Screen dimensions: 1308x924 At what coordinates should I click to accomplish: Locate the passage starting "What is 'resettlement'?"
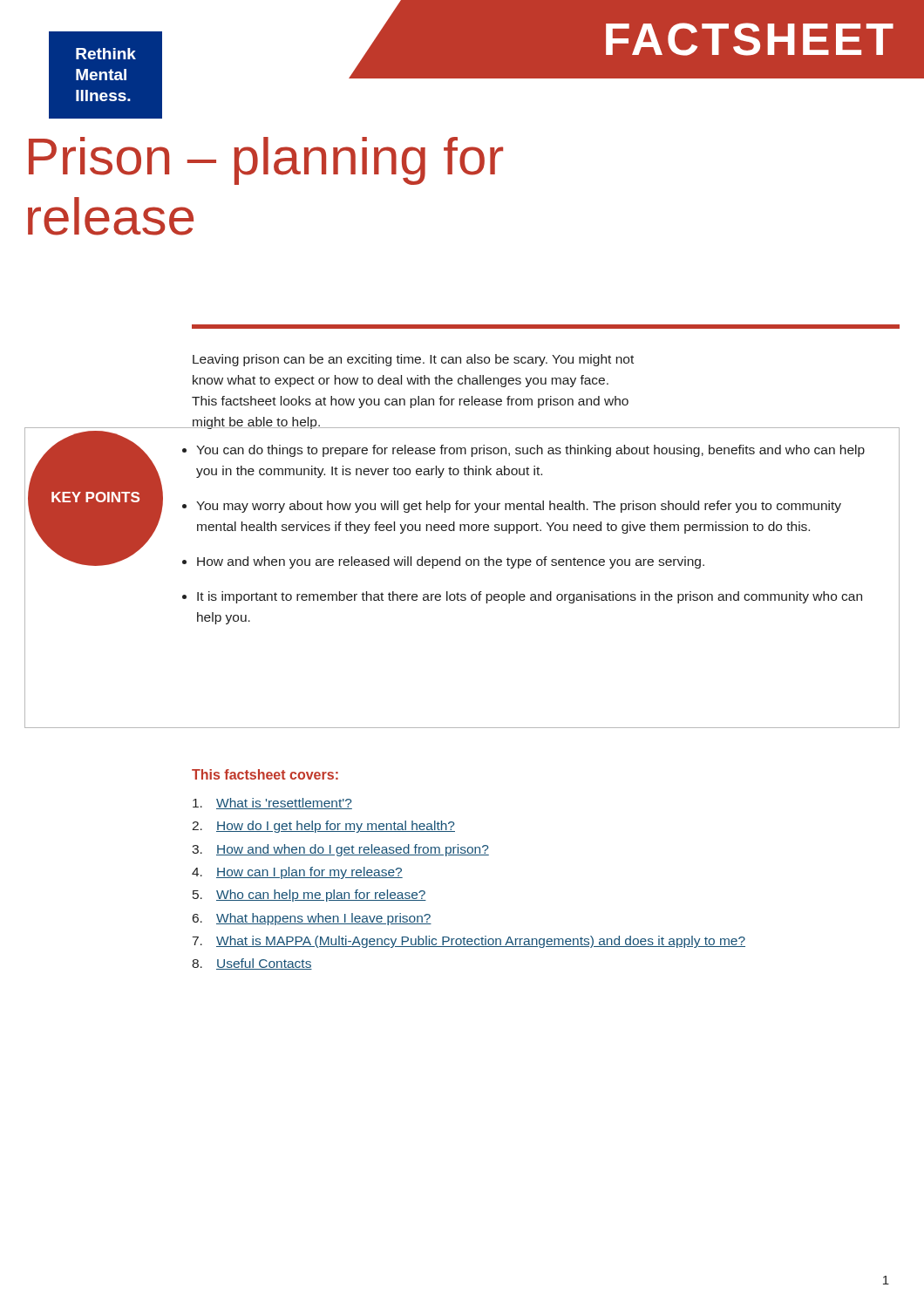[272, 803]
